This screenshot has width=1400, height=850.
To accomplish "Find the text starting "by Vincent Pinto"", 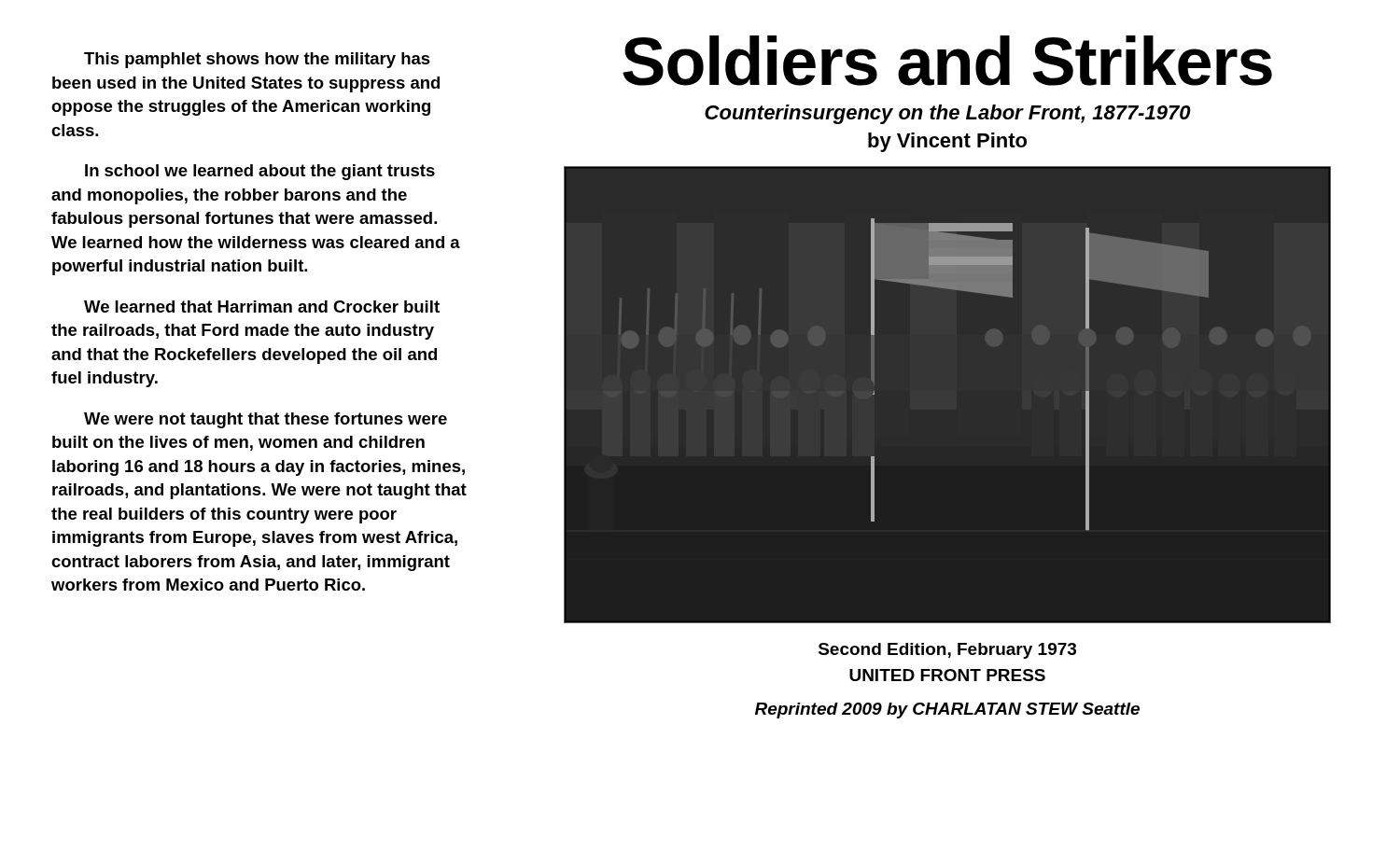I will (x=947, y=140).
